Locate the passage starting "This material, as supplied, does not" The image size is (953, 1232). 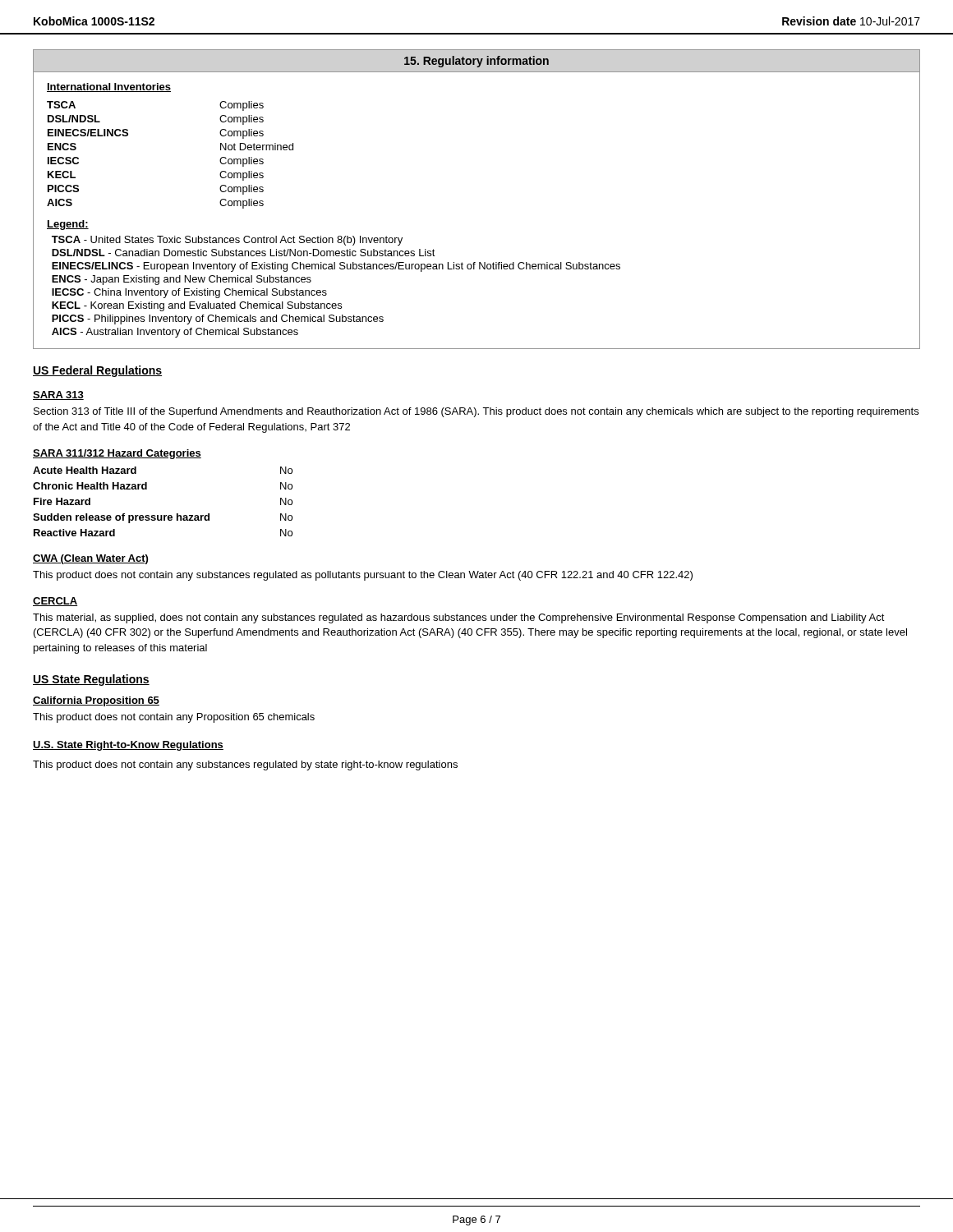[x=470, y=632]
